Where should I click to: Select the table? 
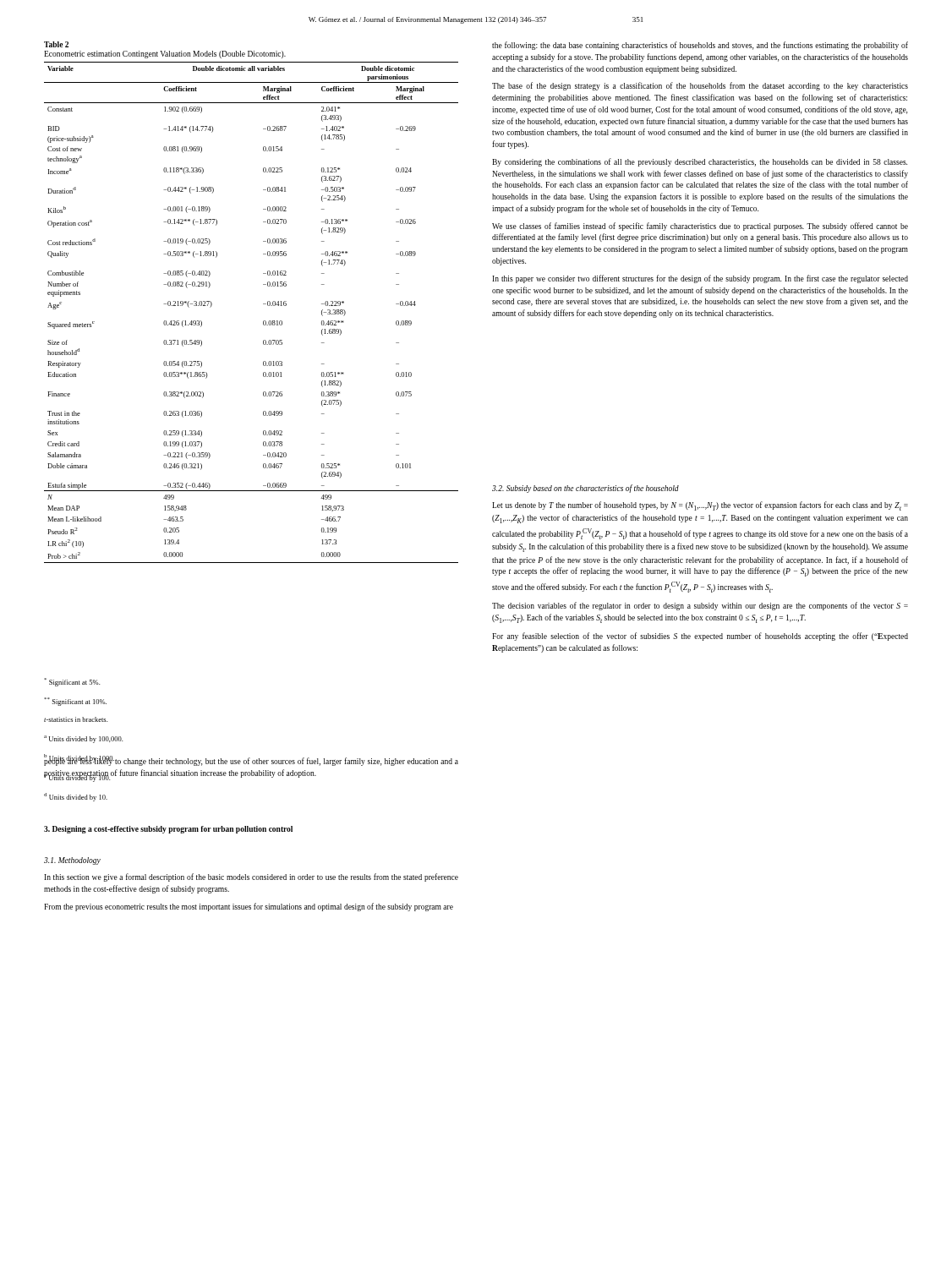251,302
